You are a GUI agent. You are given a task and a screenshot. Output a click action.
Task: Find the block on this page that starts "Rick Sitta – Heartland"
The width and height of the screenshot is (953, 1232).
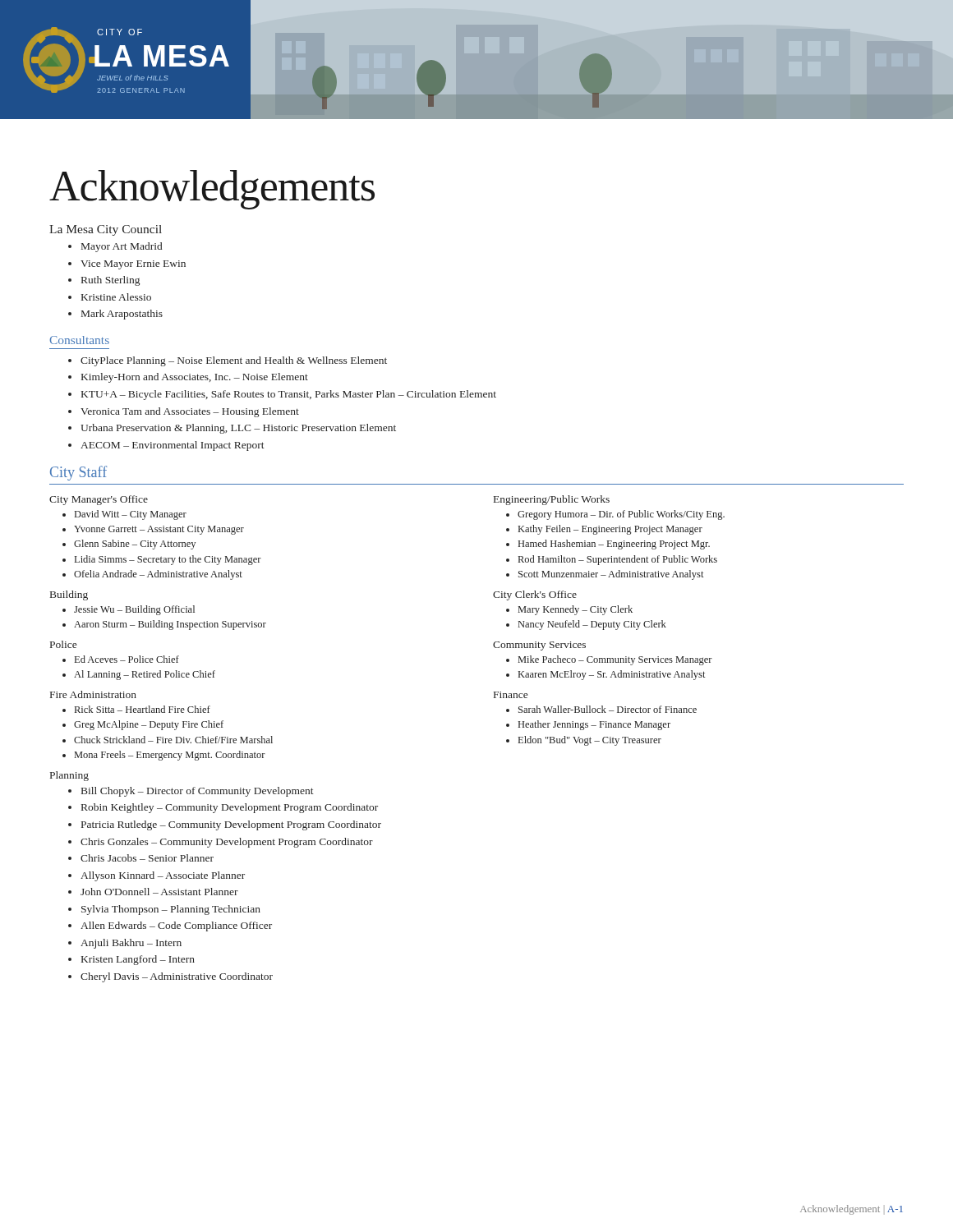tap(143, 709)
